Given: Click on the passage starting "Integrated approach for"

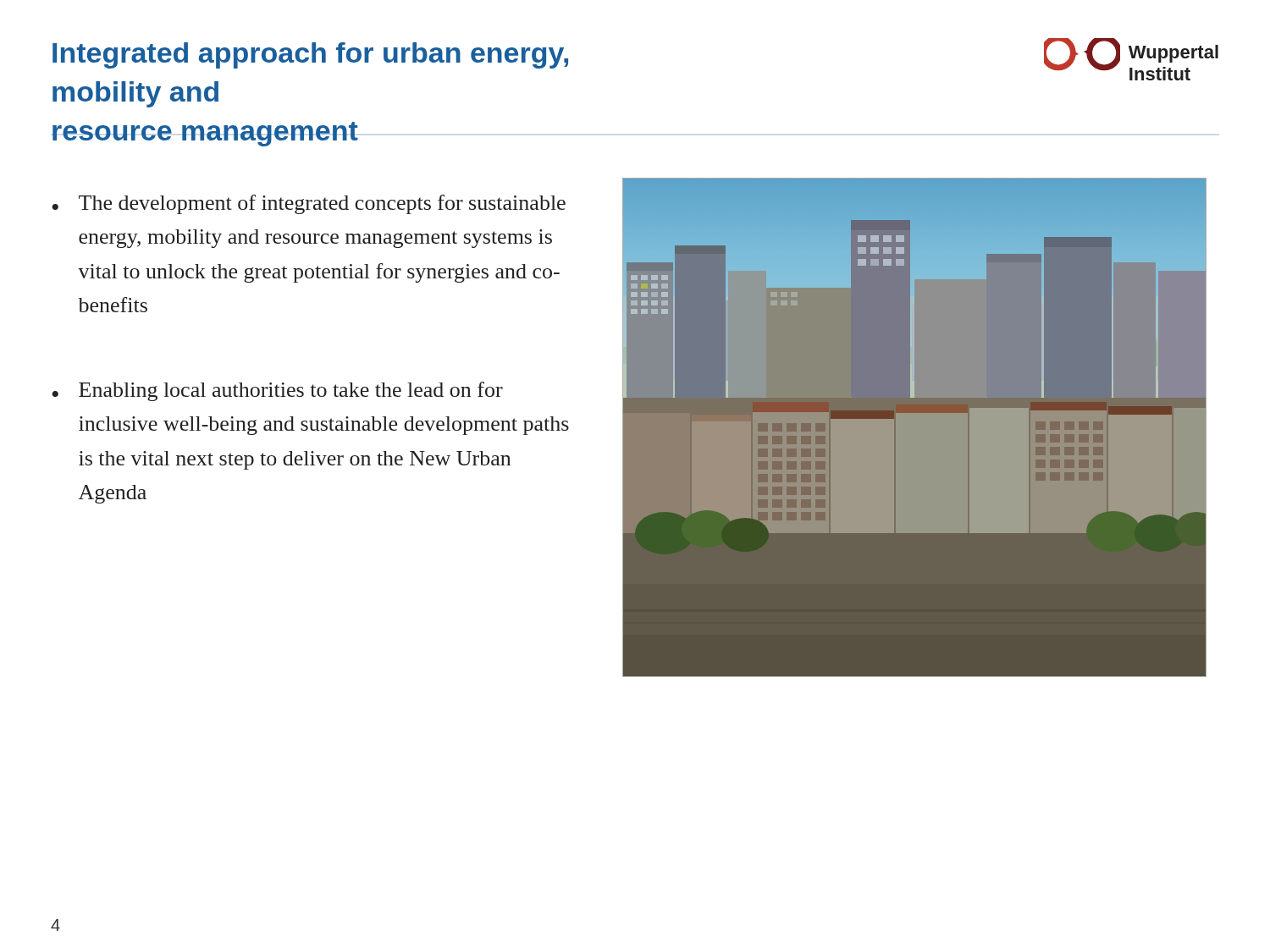Looking at the screenshot, I should (x=310, y=55).
